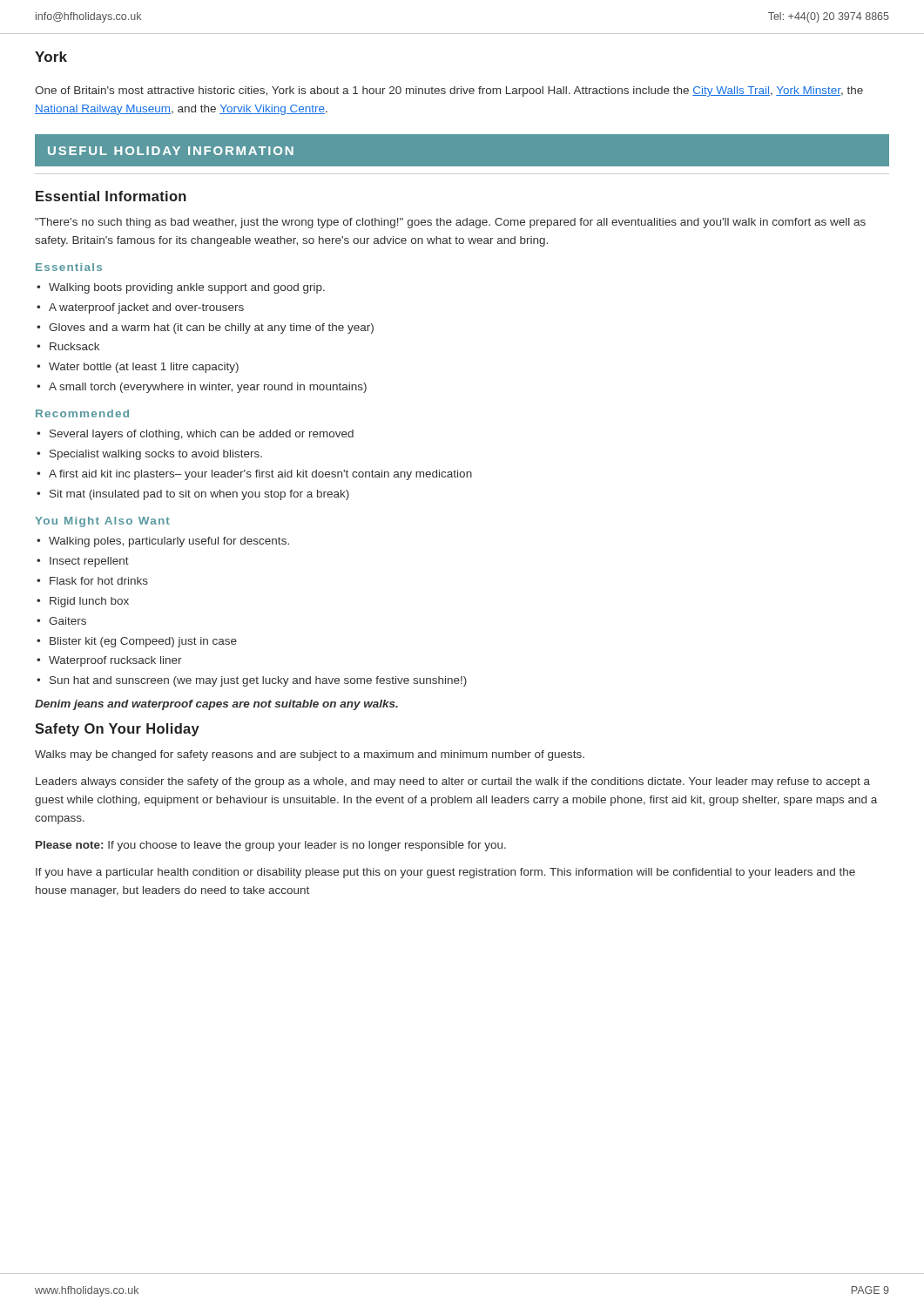Click on the text block that reads "Please note: If you choose"
Viewport: 924px width, 1307px height.
462,846
